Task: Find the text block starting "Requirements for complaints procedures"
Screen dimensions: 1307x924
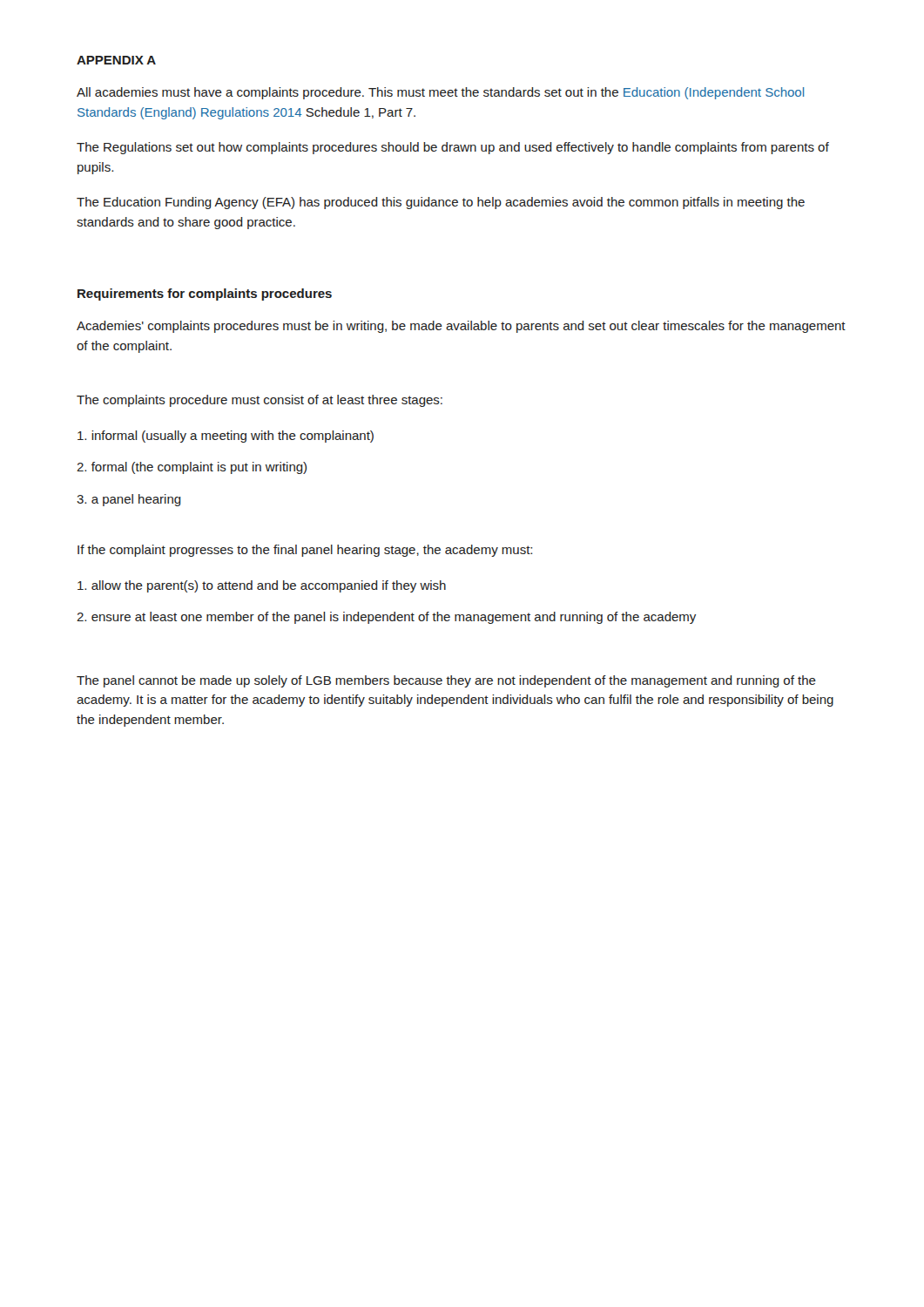Action: tap(204, 293)
